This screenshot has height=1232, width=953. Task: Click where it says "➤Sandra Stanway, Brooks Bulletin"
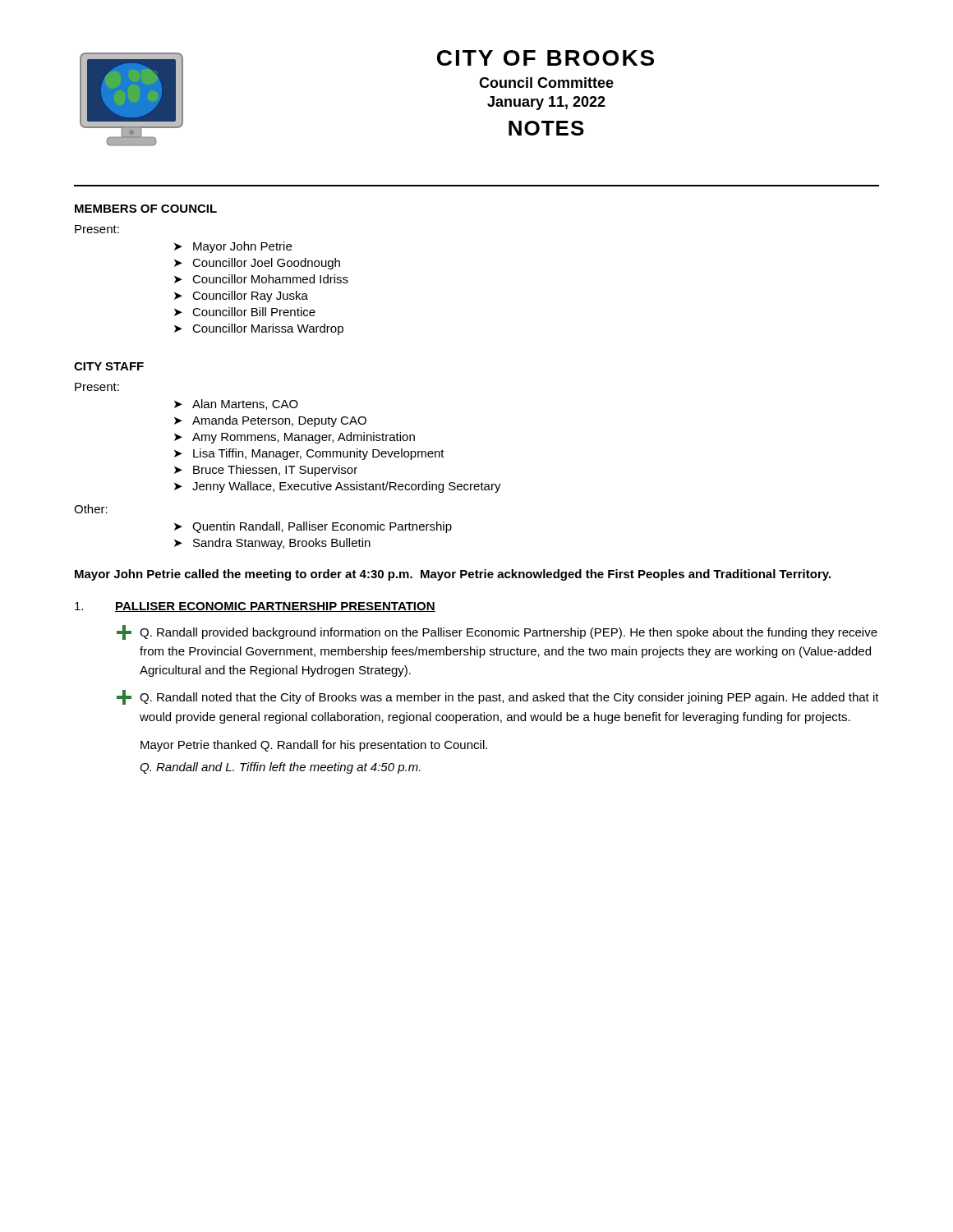[272, 543]
